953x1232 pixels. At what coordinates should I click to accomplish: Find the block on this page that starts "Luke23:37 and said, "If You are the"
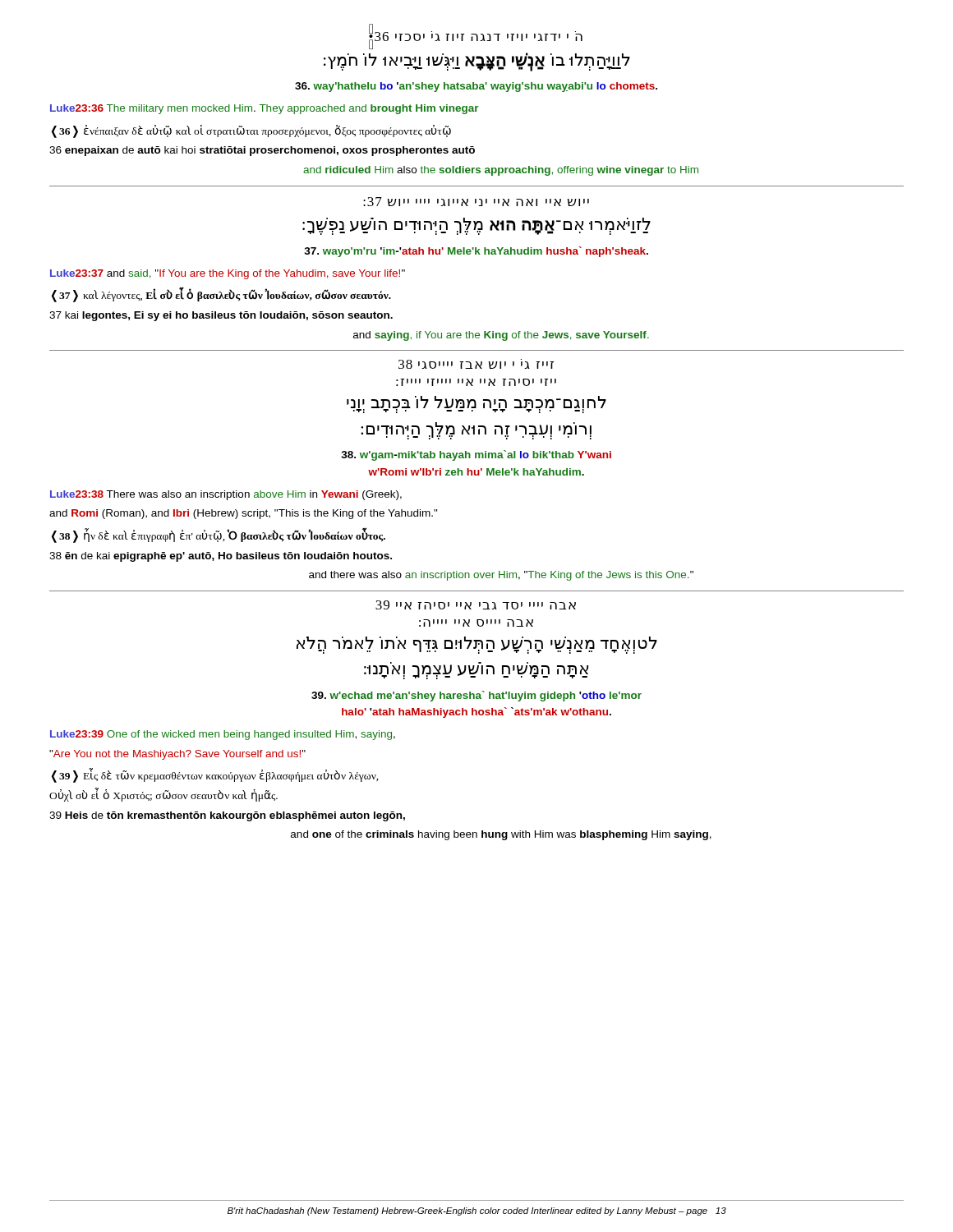(228, 274)
